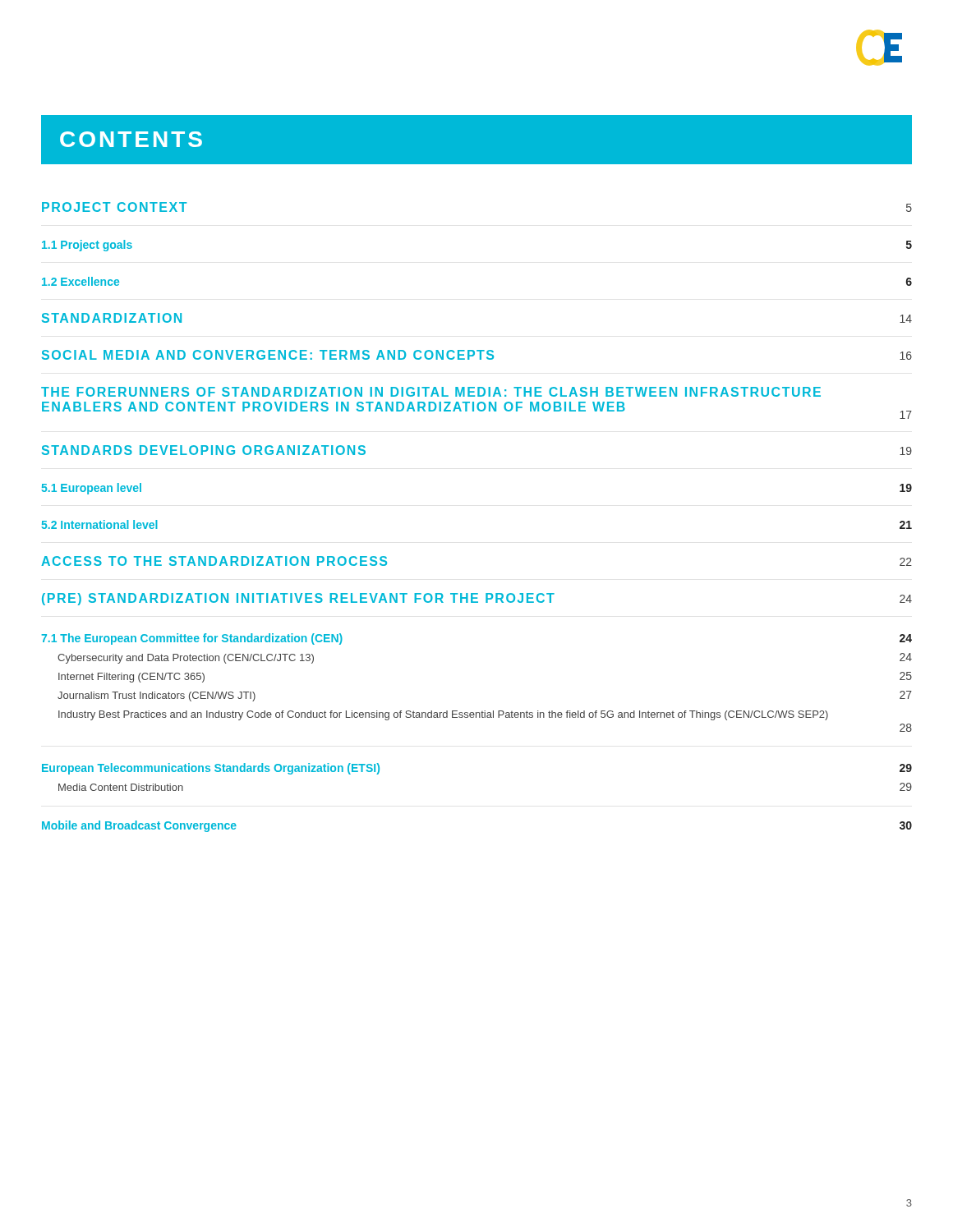Click on the region starting "Journalism Trust Indicators"
Viewport: 953px width, 1232px height.
155,696
